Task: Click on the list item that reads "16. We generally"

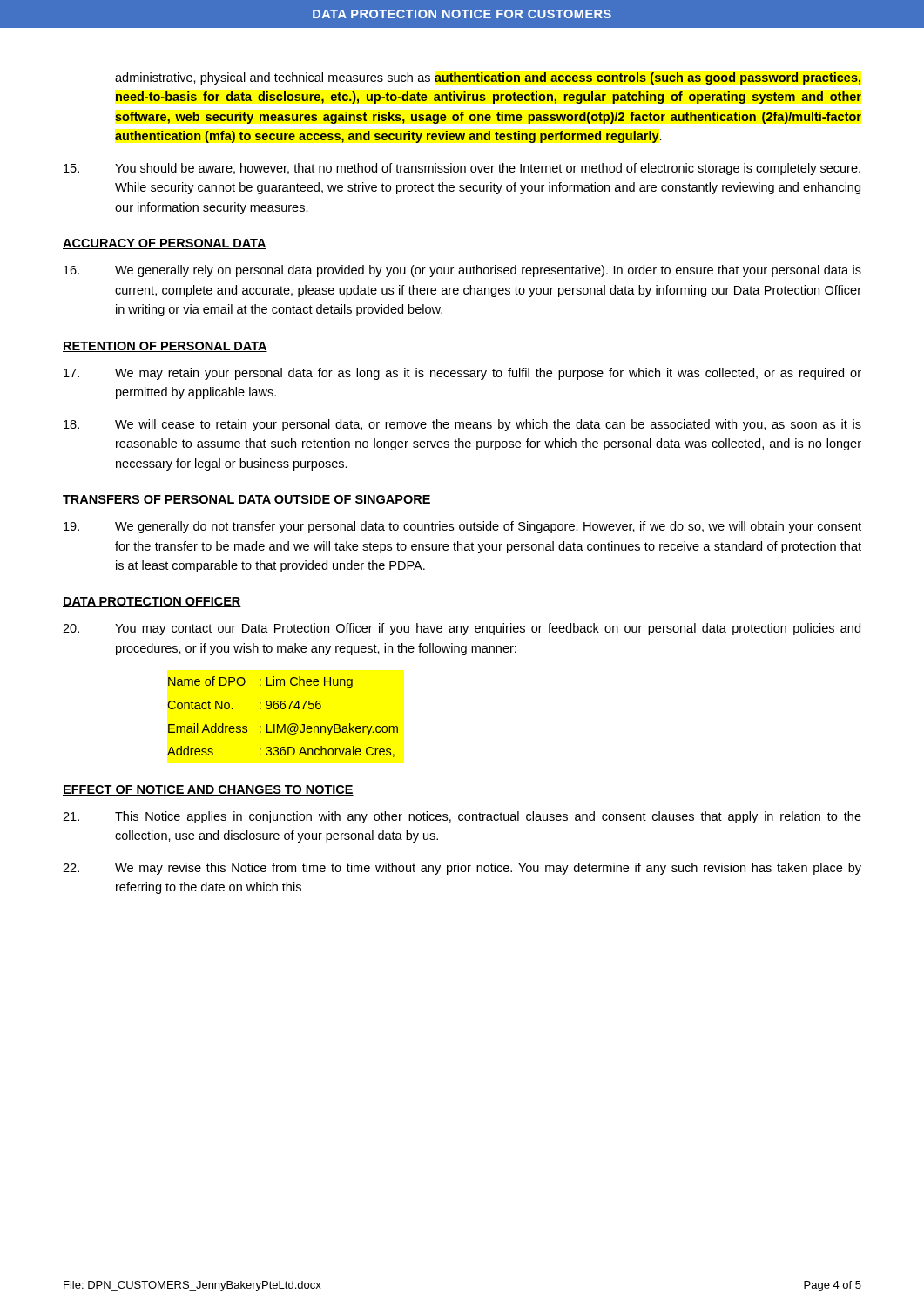Action: pyautogui.click(x=462, y=290)
